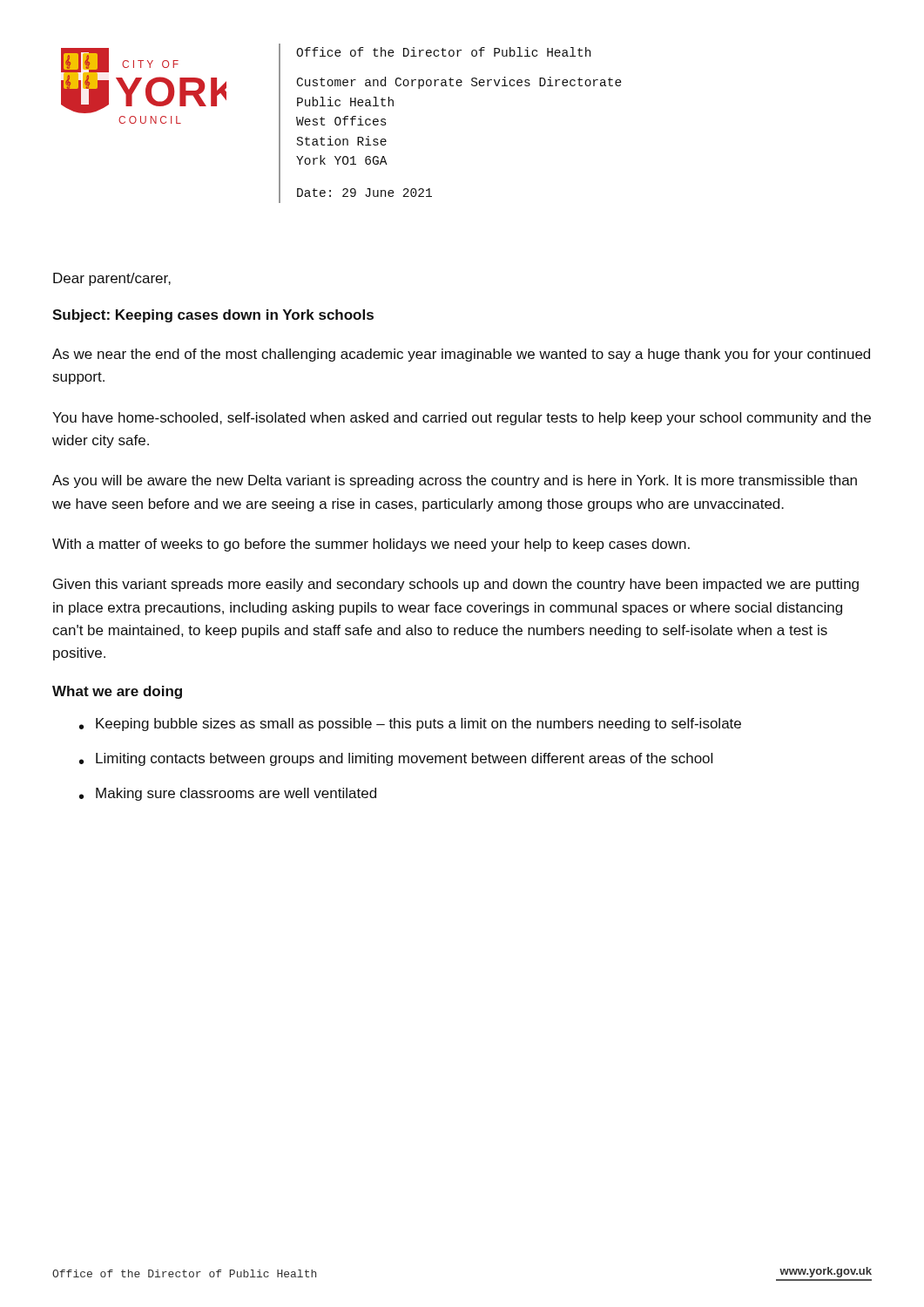Point to the block beginning "As you will be aware the"
The height and width of the screenshot is (1307, 924).
tap(455, 492)
